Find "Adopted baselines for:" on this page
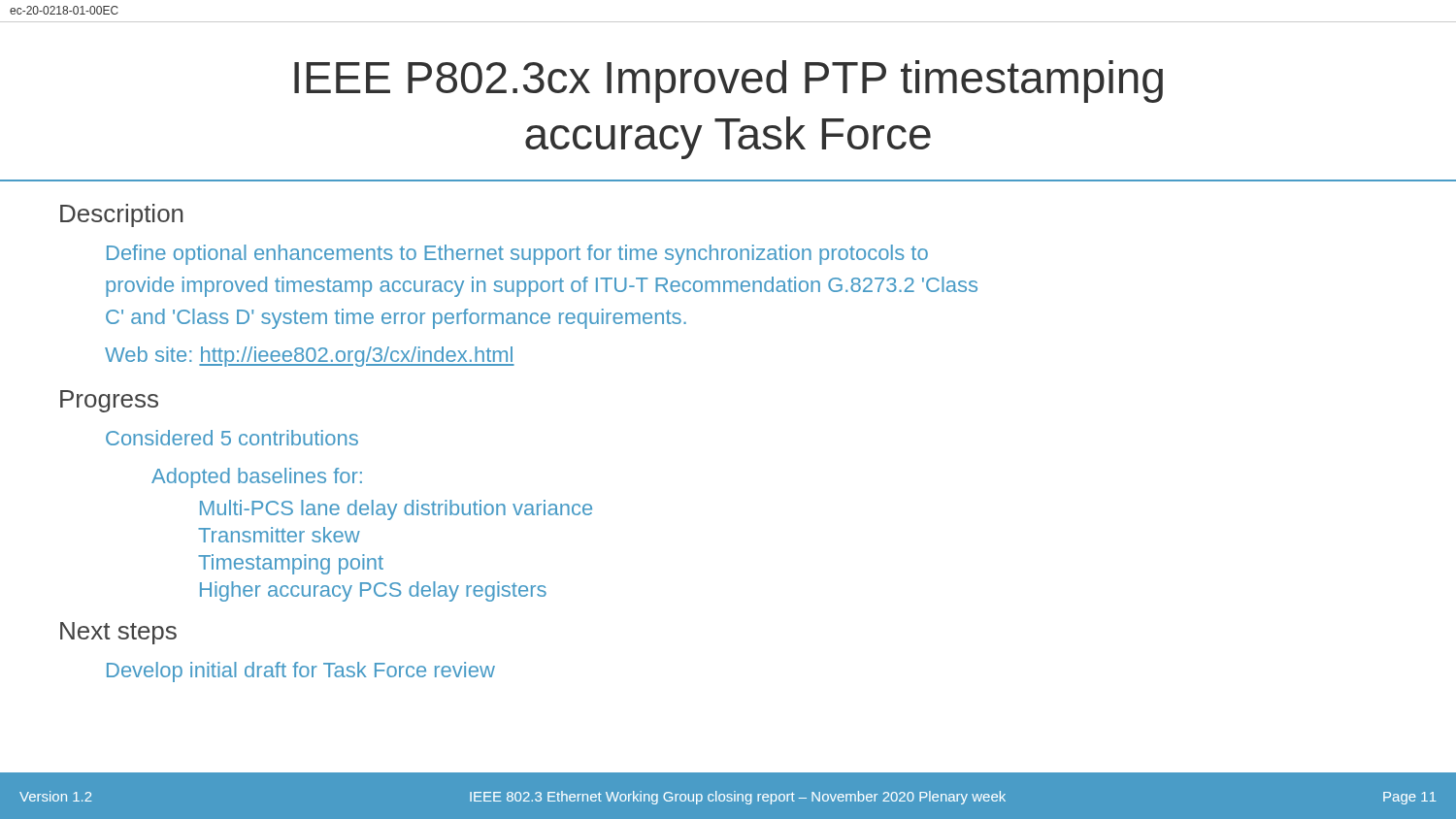This screenshot has height=819, width=1456. (258, 476)
